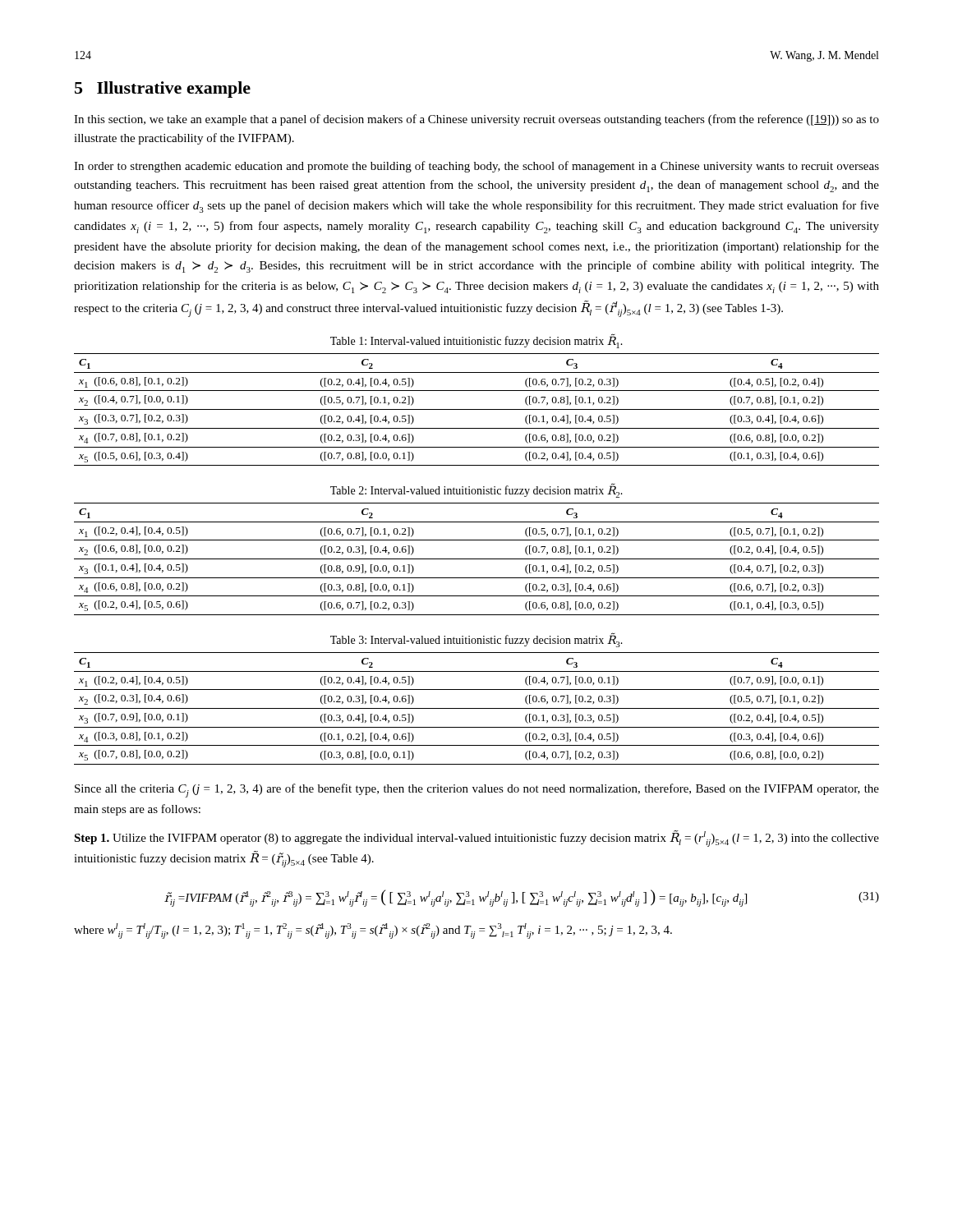Click on the block starting "Step 1. Utilize"
This screenshot has height=1232, width=953.
click(476, 848)
